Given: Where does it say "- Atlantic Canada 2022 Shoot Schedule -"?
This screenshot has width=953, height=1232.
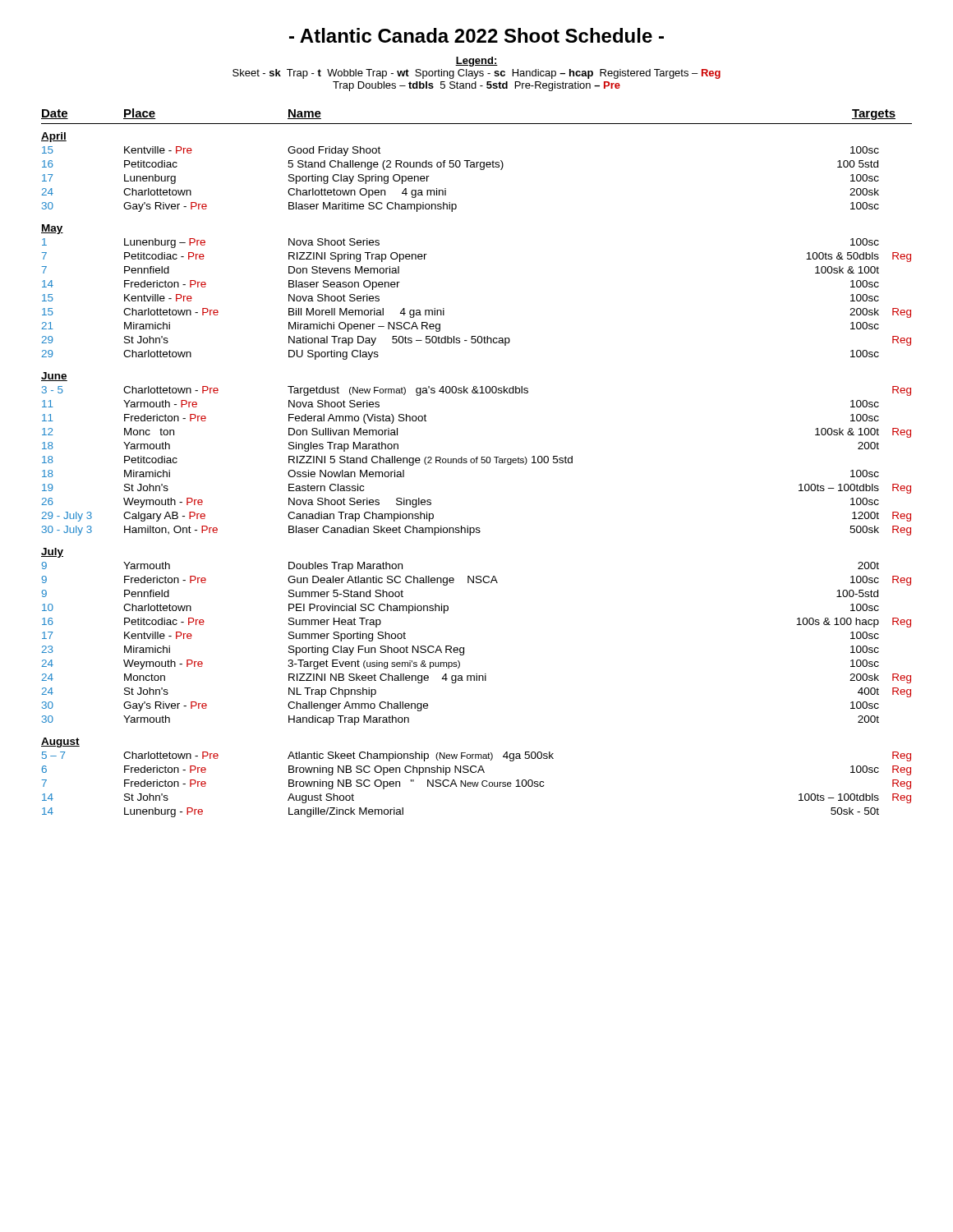Looking at the screenshot, I should pyautogui.click(x=476, y=36).
